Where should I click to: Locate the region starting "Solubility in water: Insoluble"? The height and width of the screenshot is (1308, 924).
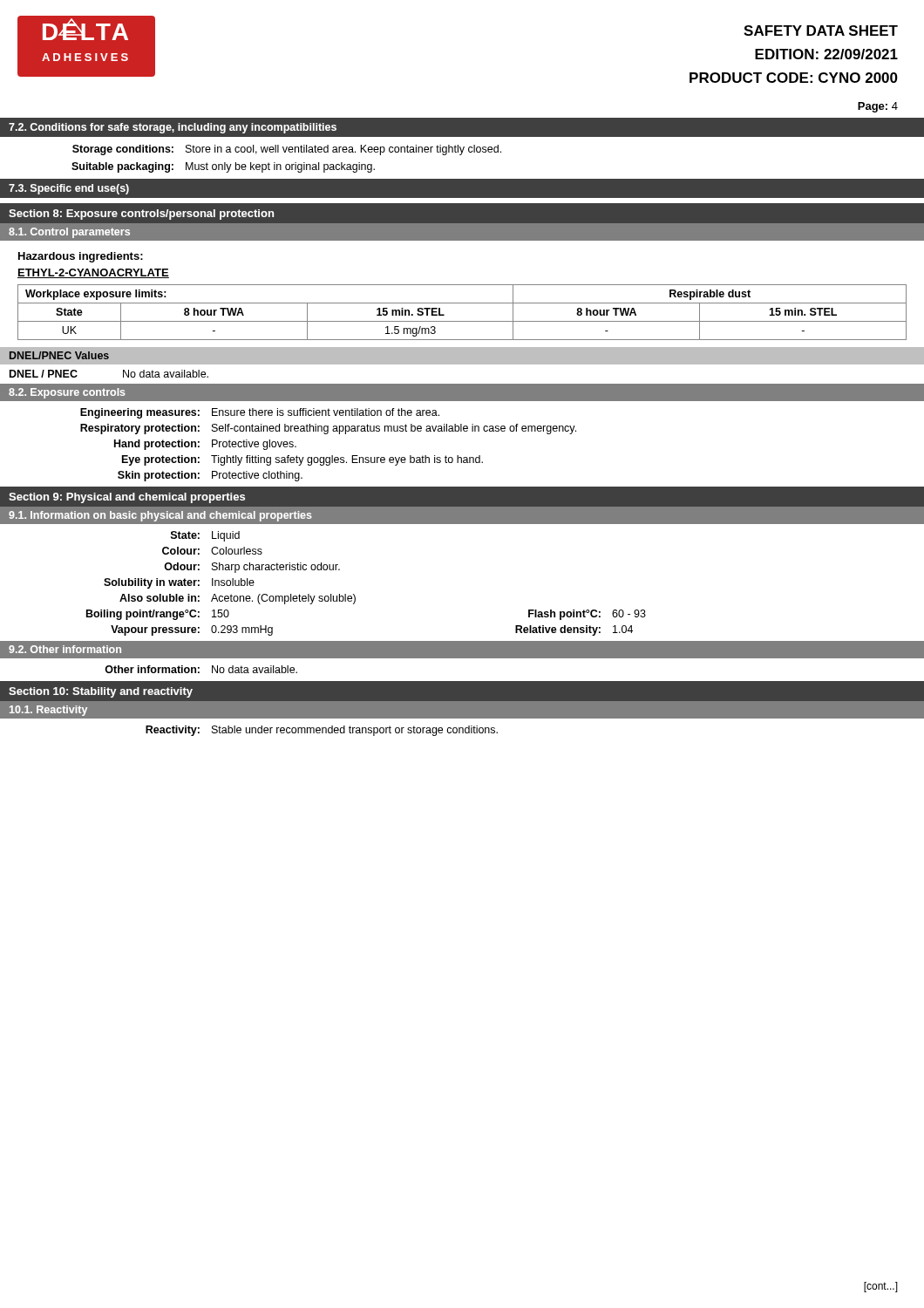click(132, 582)
